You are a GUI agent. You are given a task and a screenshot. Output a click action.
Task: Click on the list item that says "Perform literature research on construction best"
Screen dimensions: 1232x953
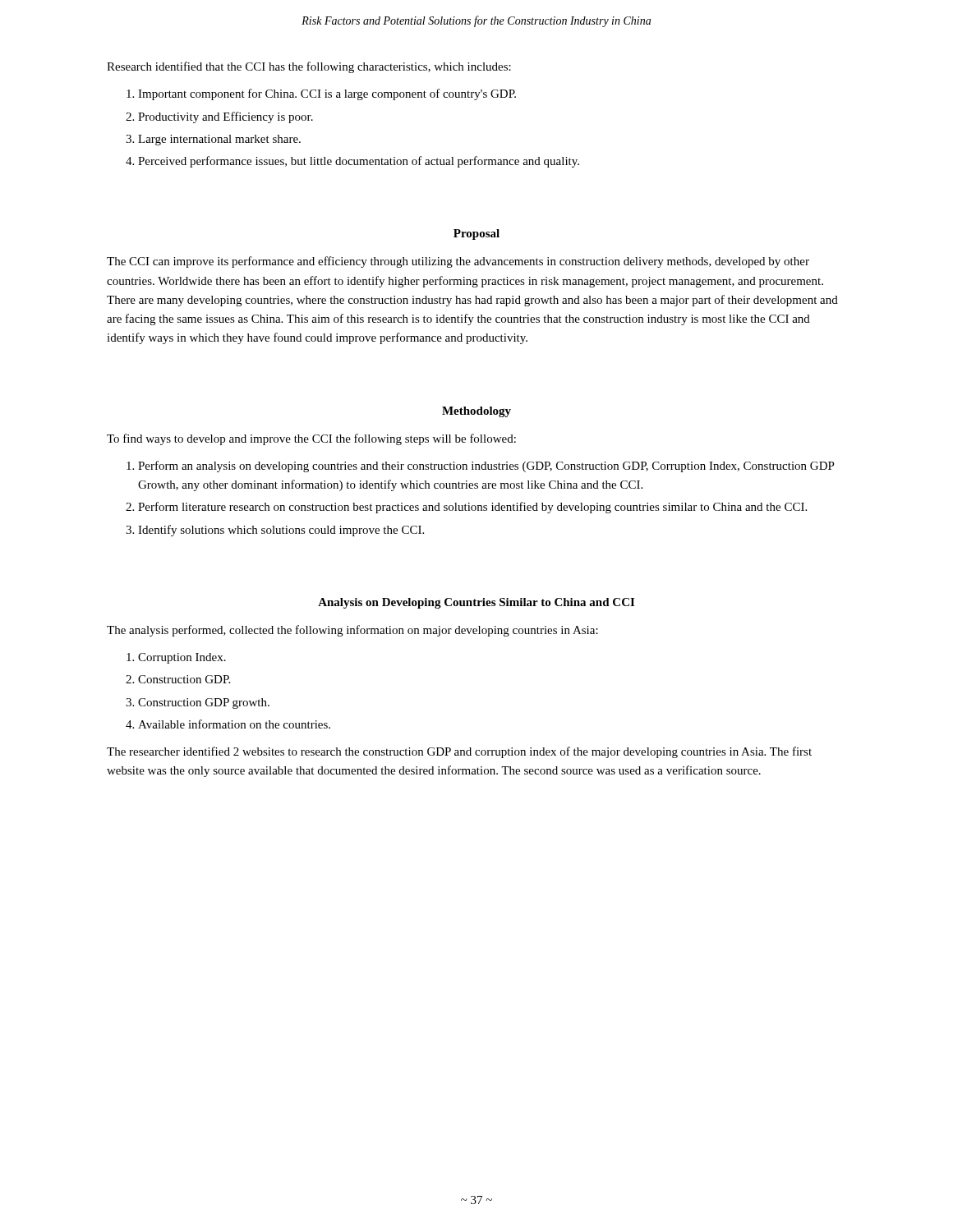473,507
